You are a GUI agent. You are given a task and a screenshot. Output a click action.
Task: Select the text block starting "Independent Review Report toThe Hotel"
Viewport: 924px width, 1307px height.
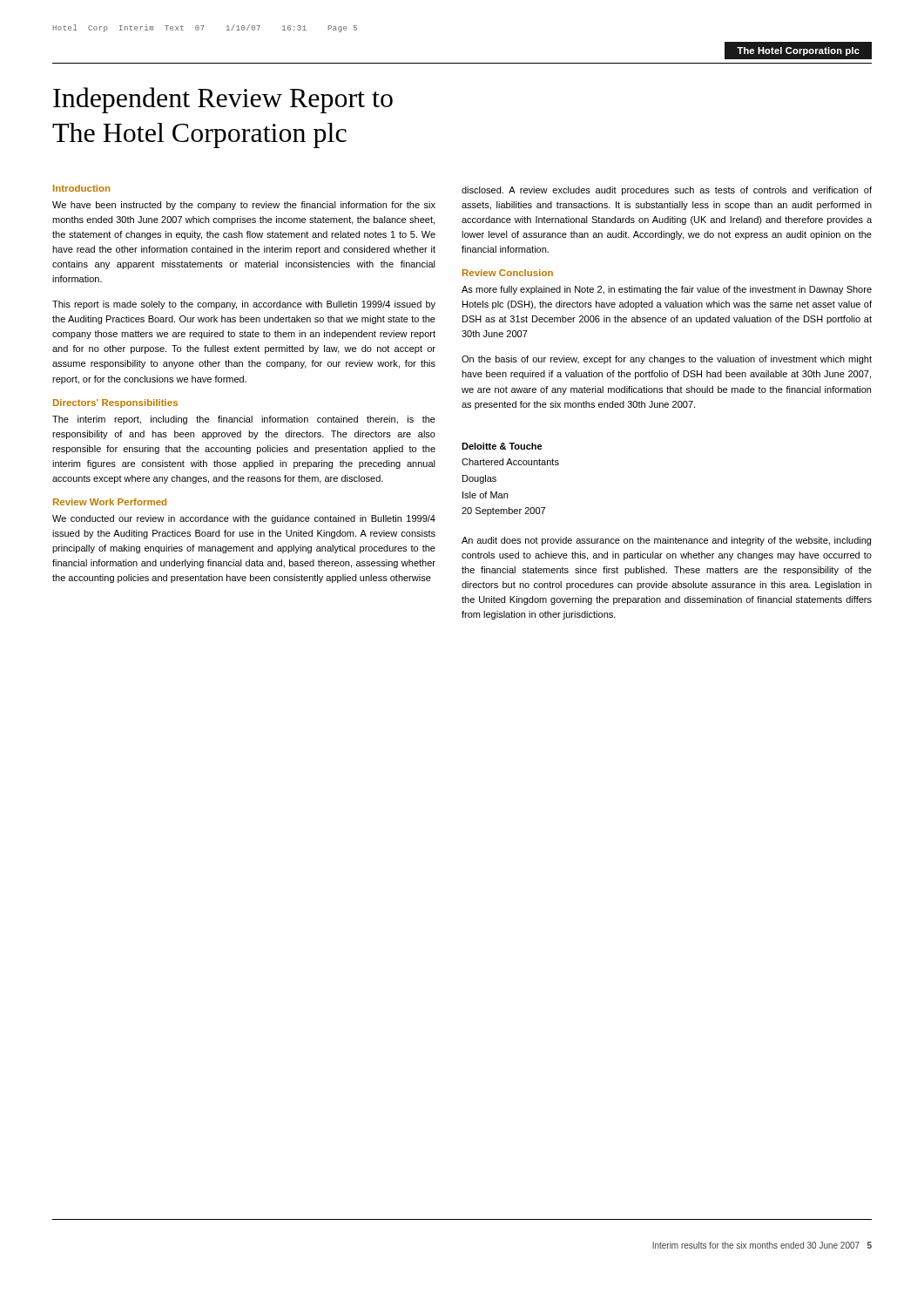[279, 115]
